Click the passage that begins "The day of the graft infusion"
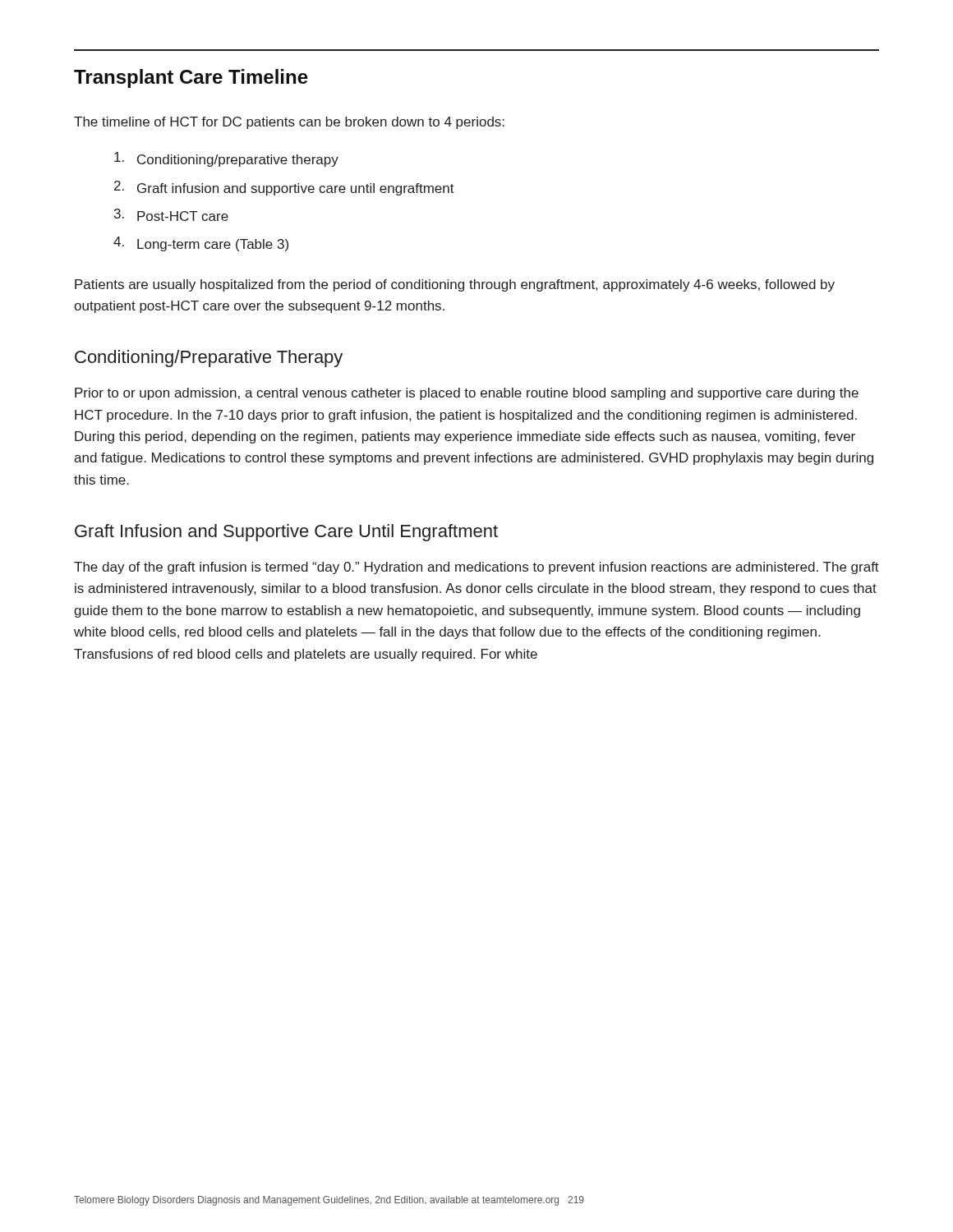 [x=476, y=611]
